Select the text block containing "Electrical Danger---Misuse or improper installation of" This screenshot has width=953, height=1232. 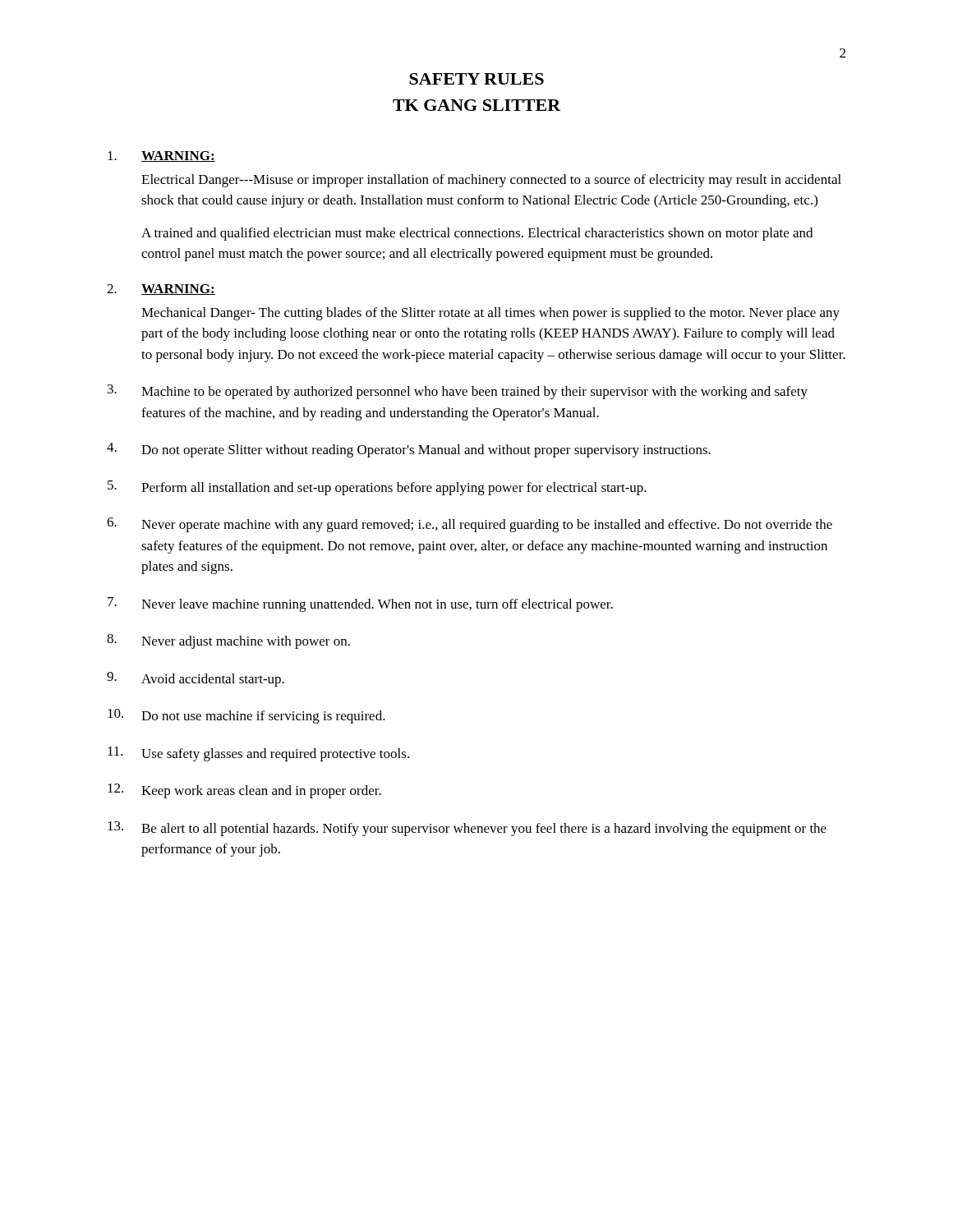pyautogui.click(x=494, y=217)
